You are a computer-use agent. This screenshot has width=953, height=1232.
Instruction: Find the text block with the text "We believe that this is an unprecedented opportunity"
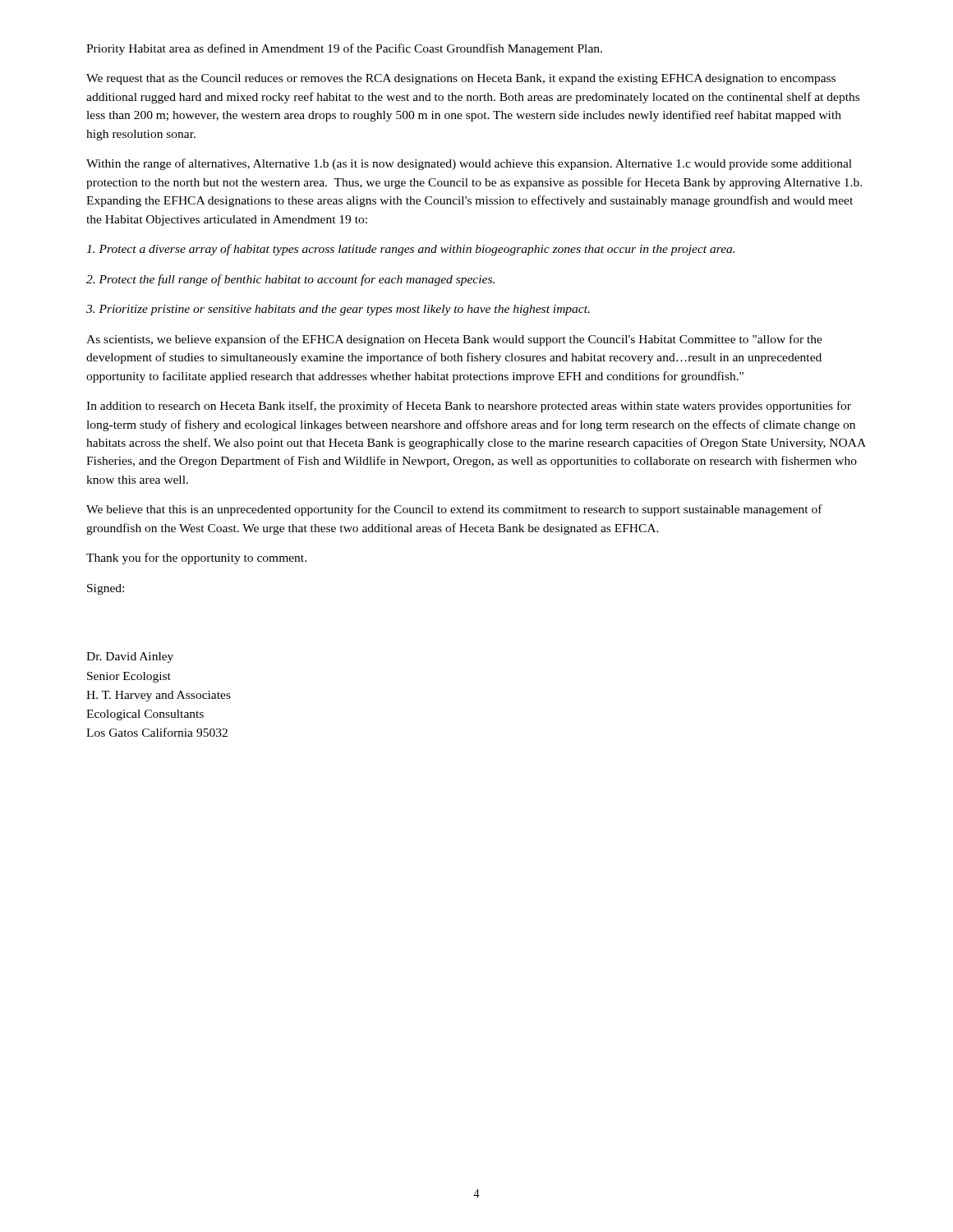point(454,518)
